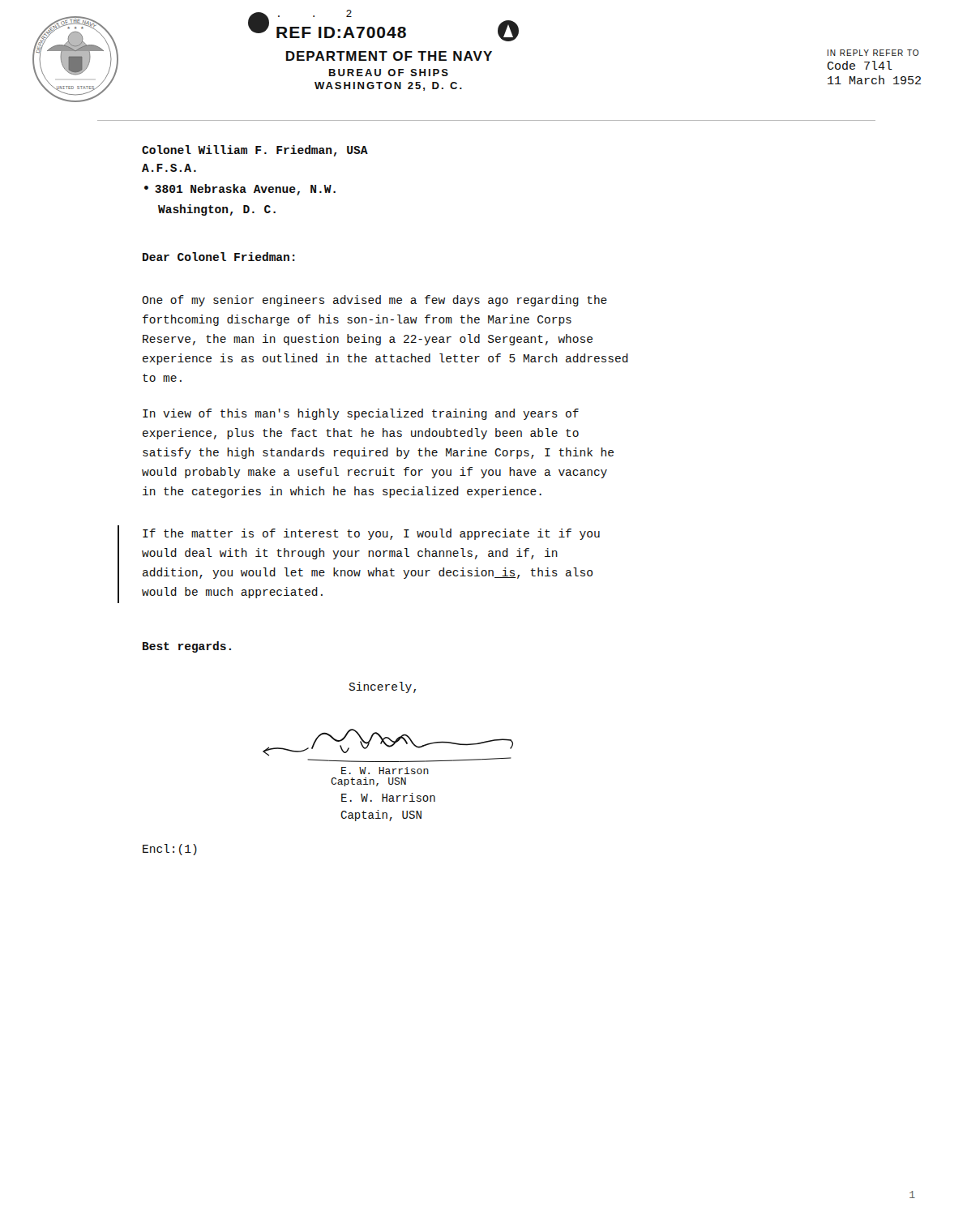Click on the passage starting "One of my senior engineers advised me a"

click(x=385, y=340)
